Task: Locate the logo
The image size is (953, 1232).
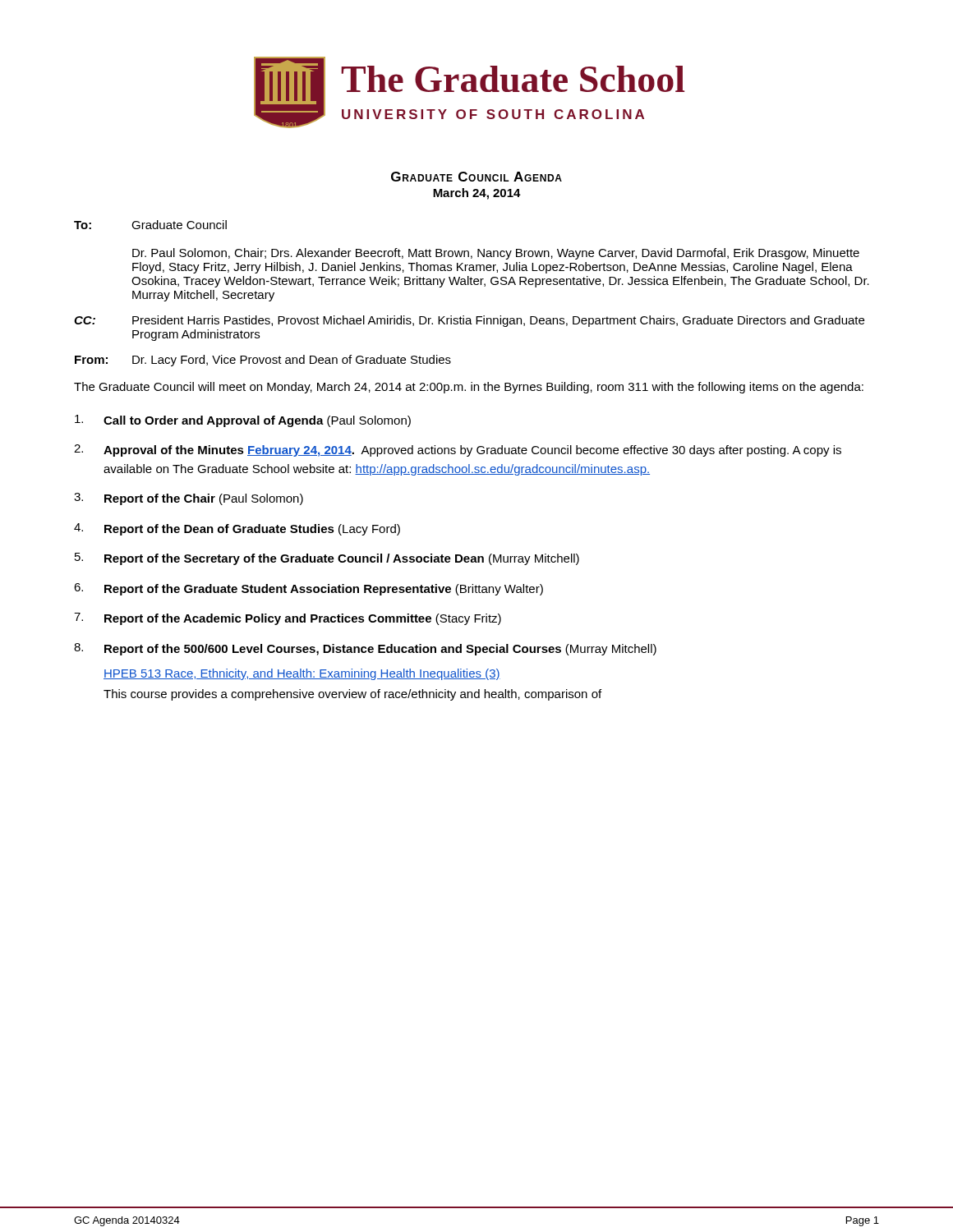Action: (x=476, y=98)
